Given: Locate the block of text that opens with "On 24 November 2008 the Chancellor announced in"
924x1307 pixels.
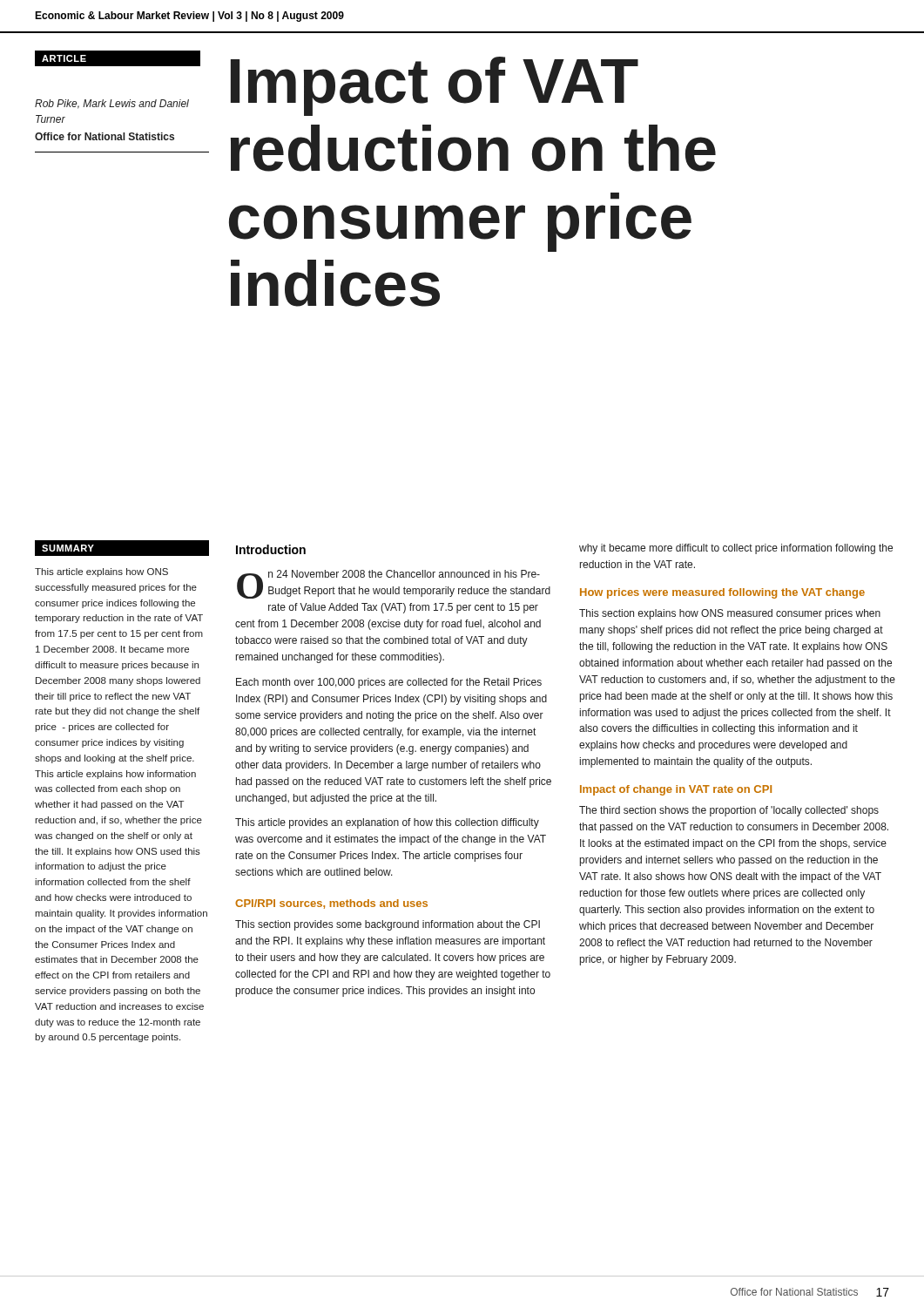Looking at the screenshot, I should (393, 615).
